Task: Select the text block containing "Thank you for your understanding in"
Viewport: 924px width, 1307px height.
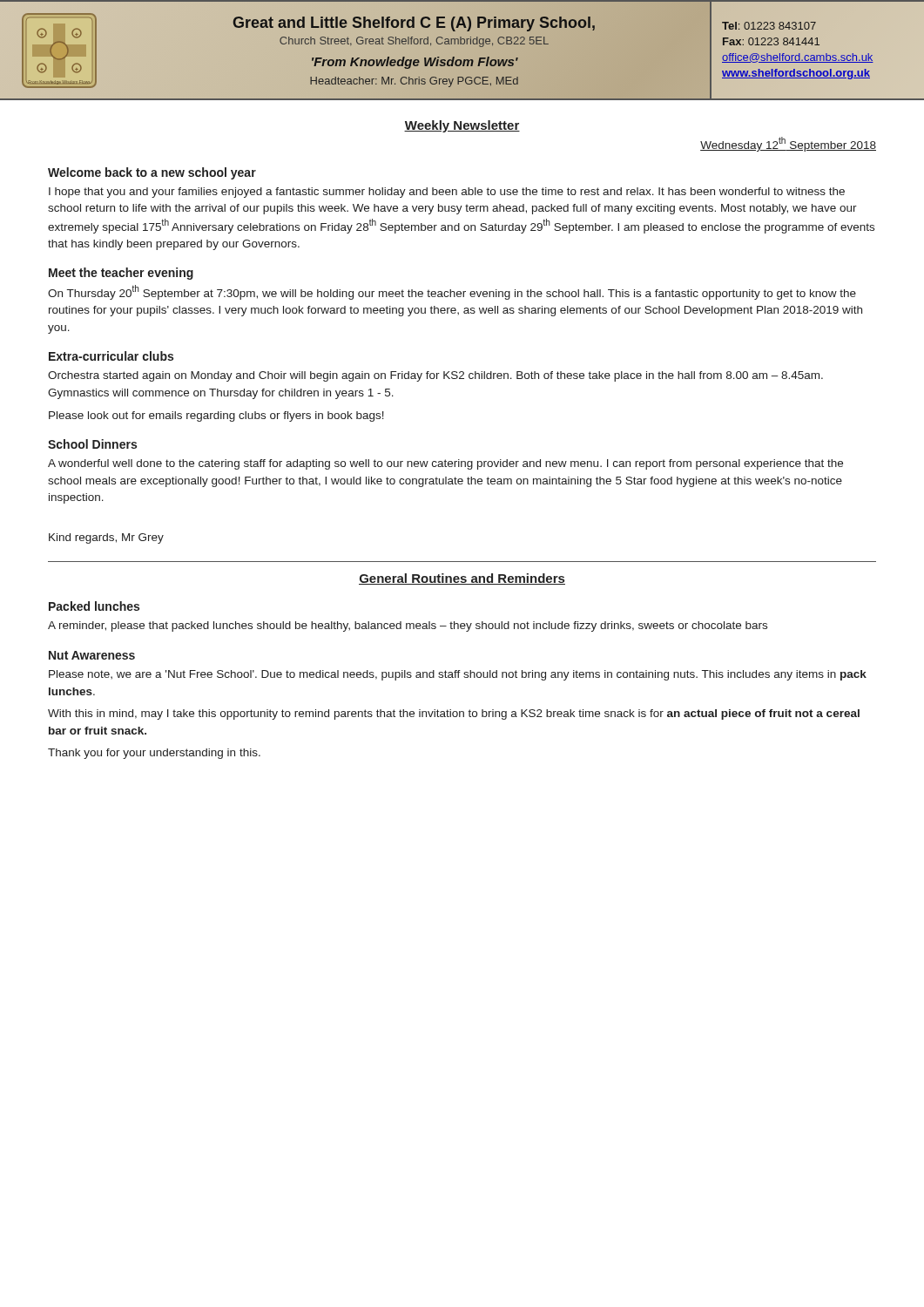Action: (154, 753)
